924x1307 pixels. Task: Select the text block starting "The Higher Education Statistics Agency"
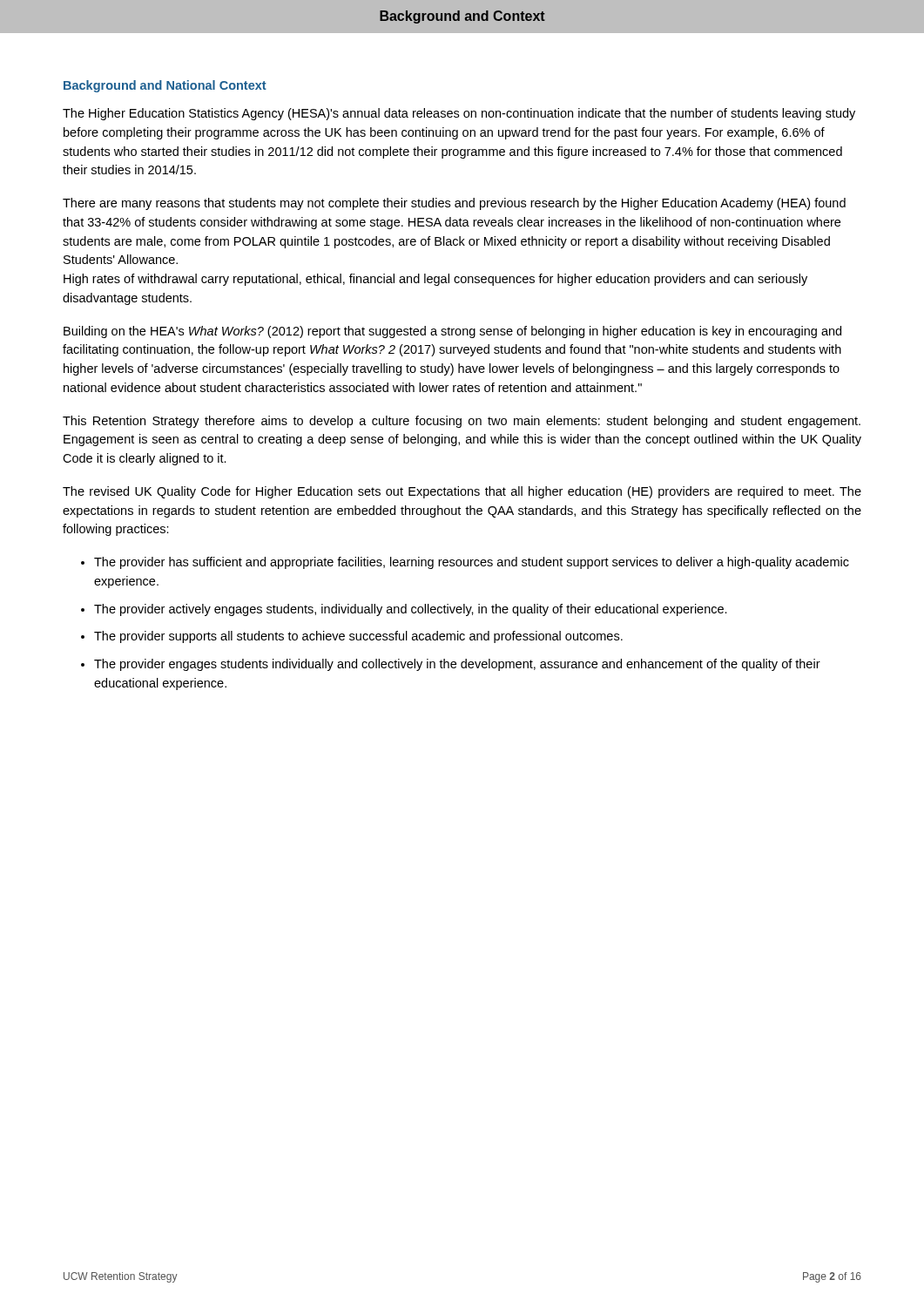pos(459,142)
